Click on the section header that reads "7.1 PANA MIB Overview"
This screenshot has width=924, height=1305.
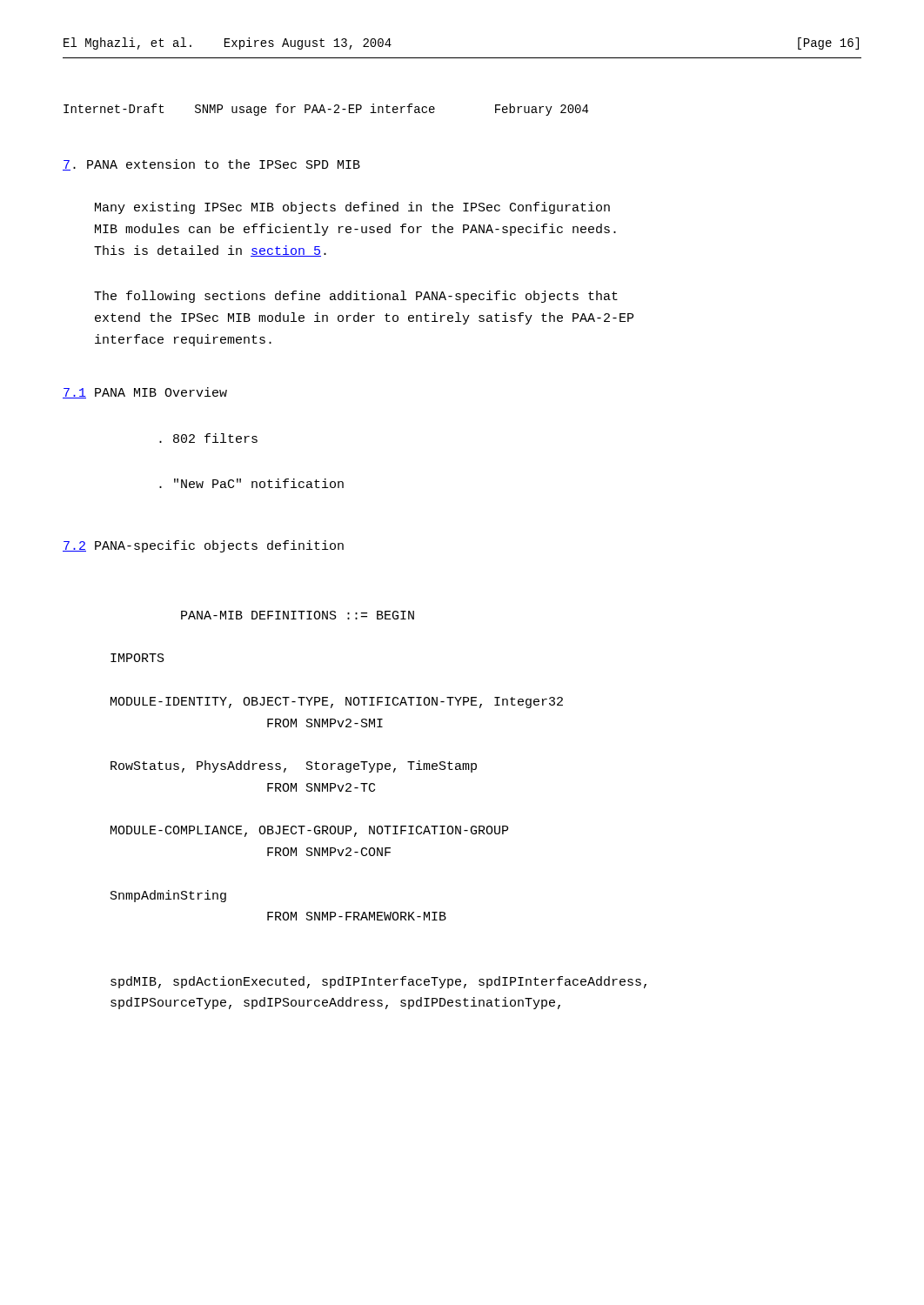[145, 394]
